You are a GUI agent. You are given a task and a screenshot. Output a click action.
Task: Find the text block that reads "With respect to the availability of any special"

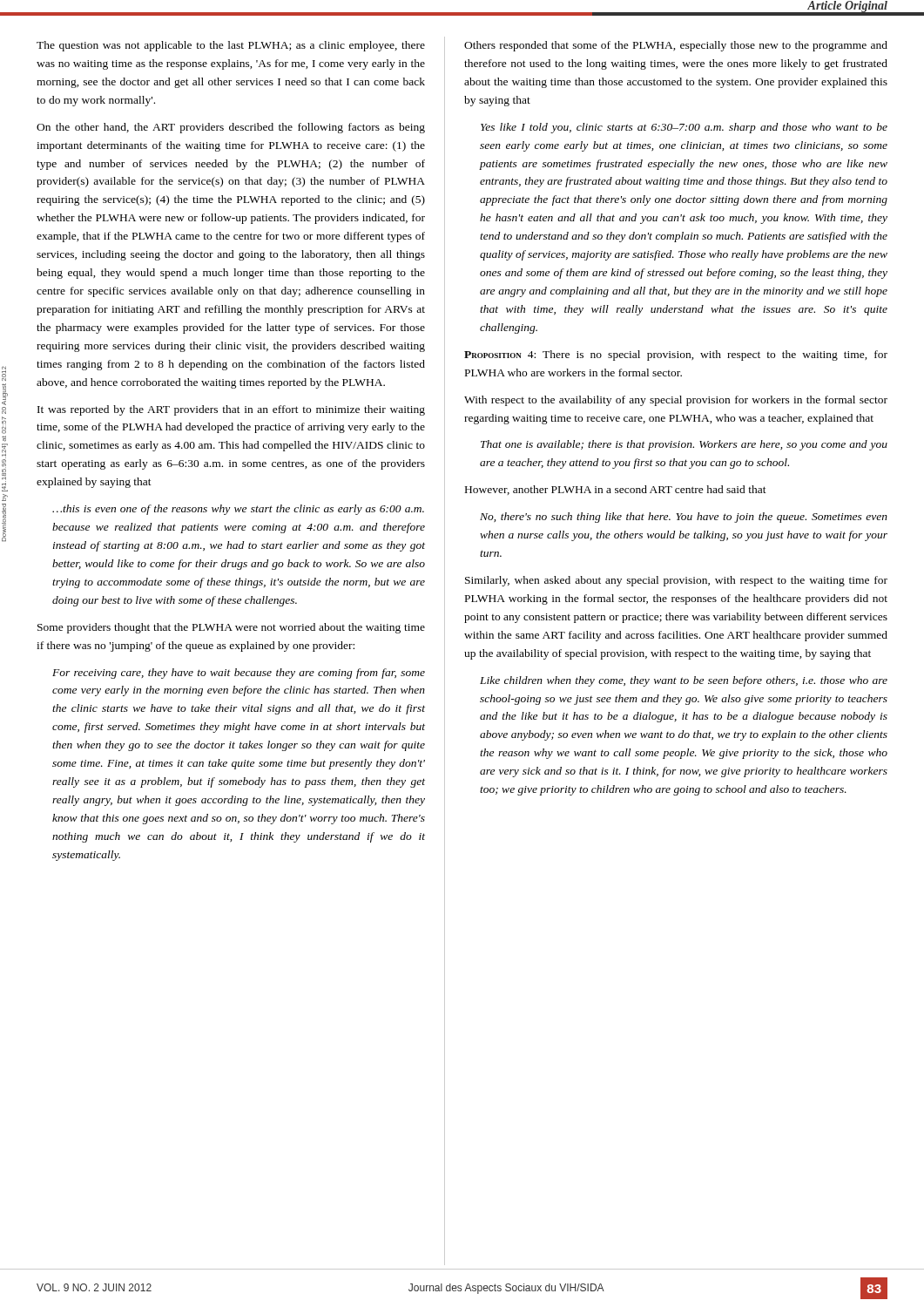676,409
